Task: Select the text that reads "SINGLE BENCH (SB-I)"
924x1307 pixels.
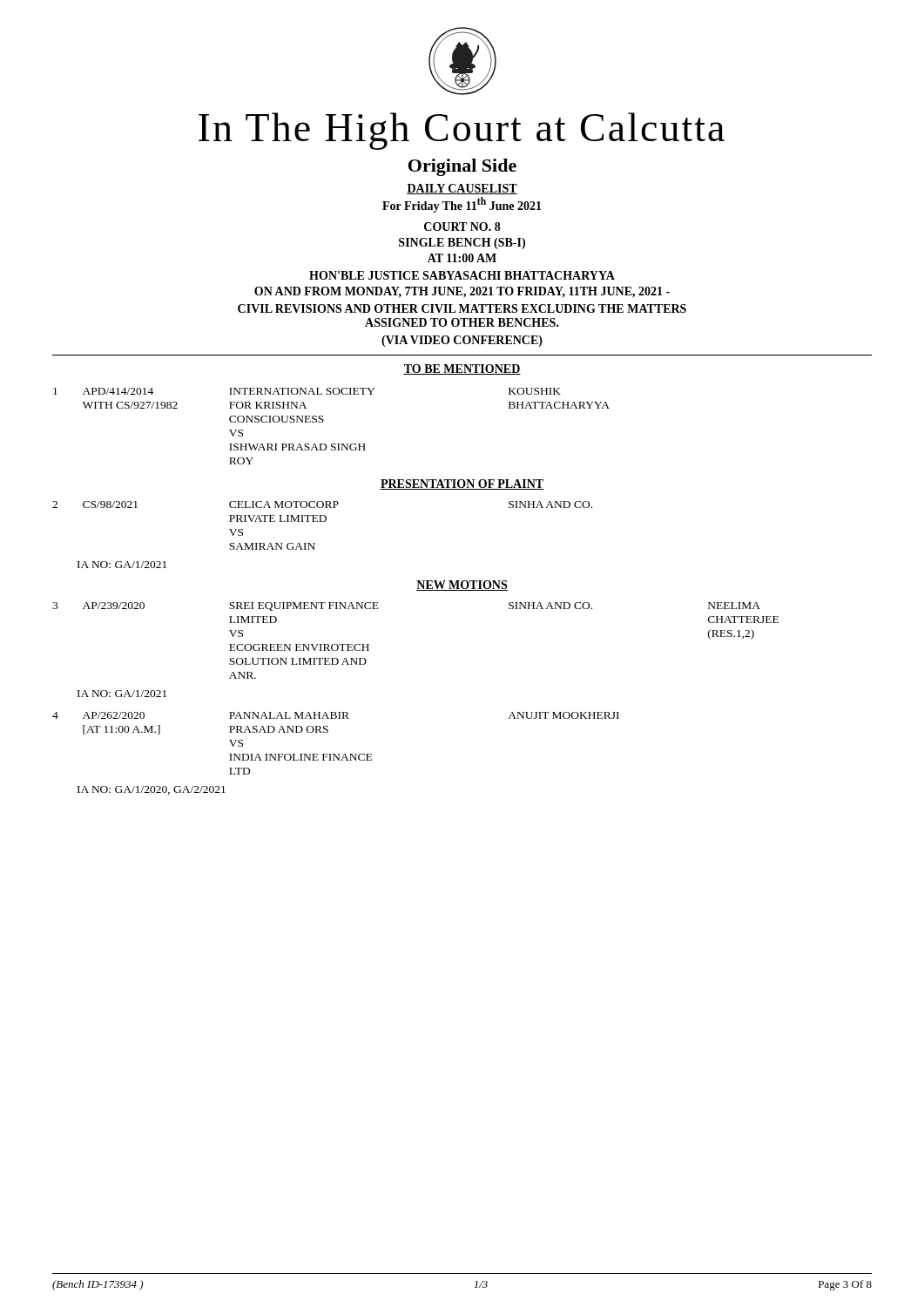Action: pyautogui.click(x=462, y=242)
